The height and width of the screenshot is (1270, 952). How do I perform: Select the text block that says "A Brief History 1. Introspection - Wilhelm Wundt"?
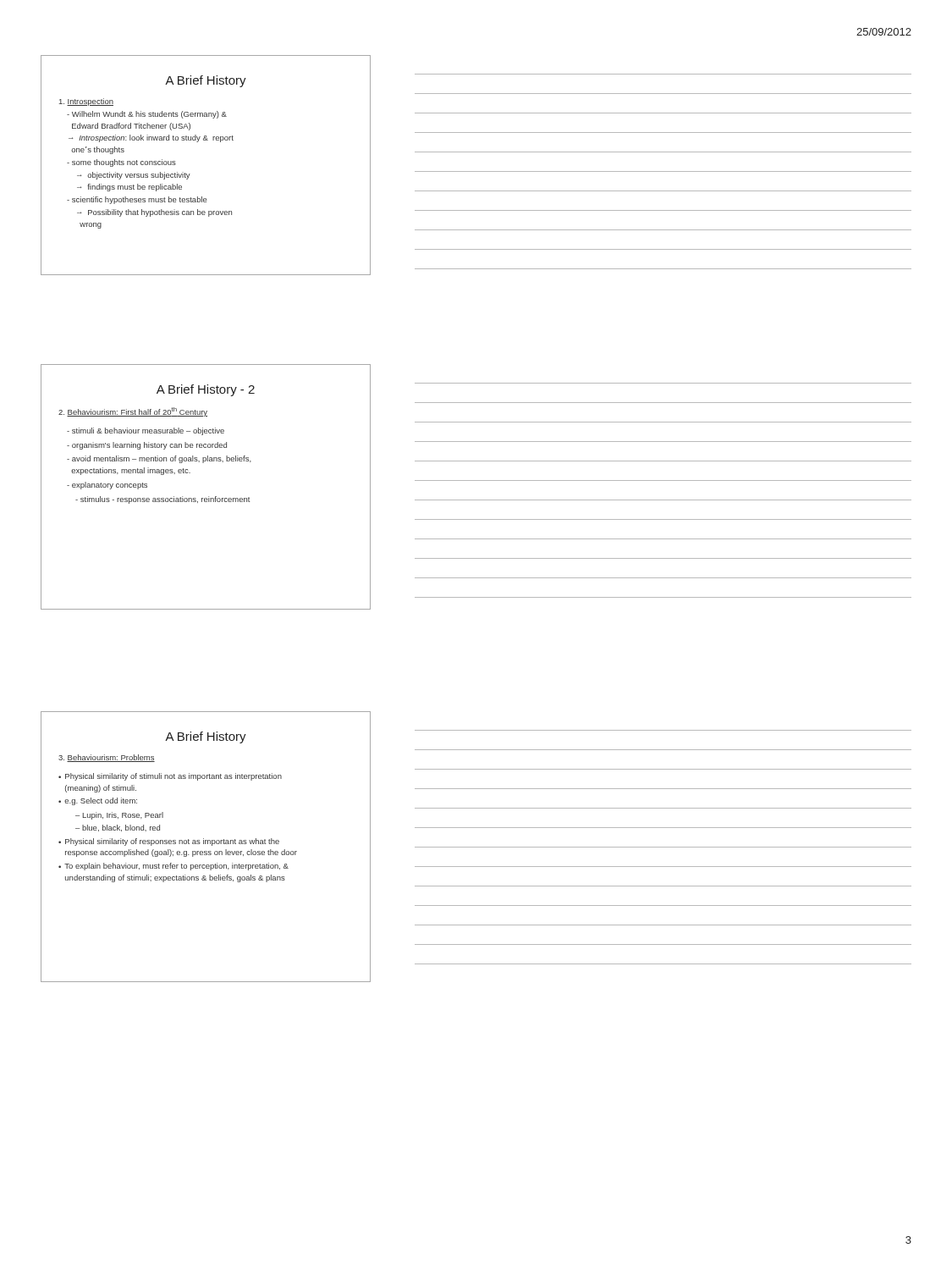pyautogui.click(x=206, y=151)
